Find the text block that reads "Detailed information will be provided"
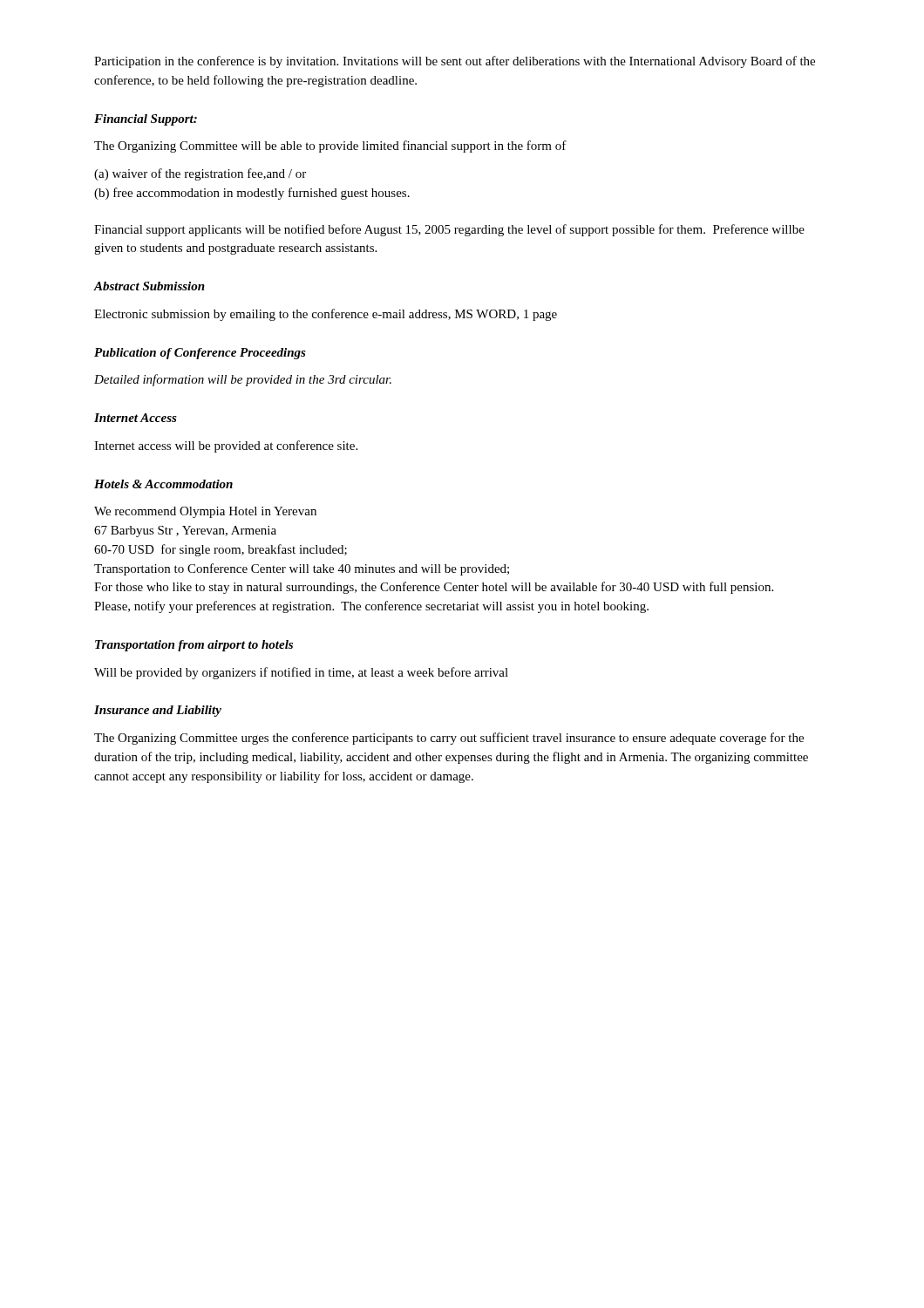This screenshot has height=1308, width=924. click(x=243, y=380)
